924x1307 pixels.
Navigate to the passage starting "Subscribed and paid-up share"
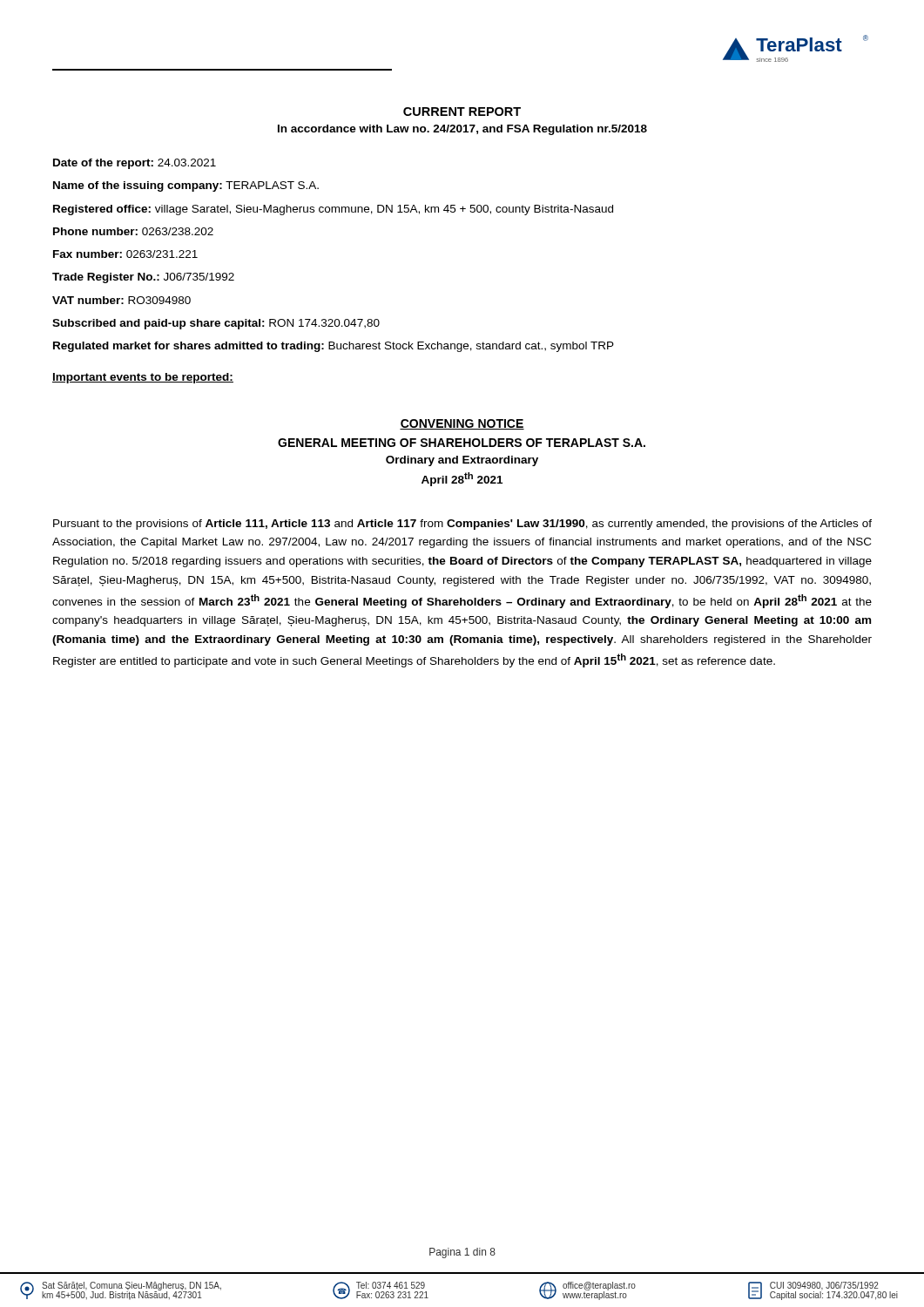click(216, 323)
